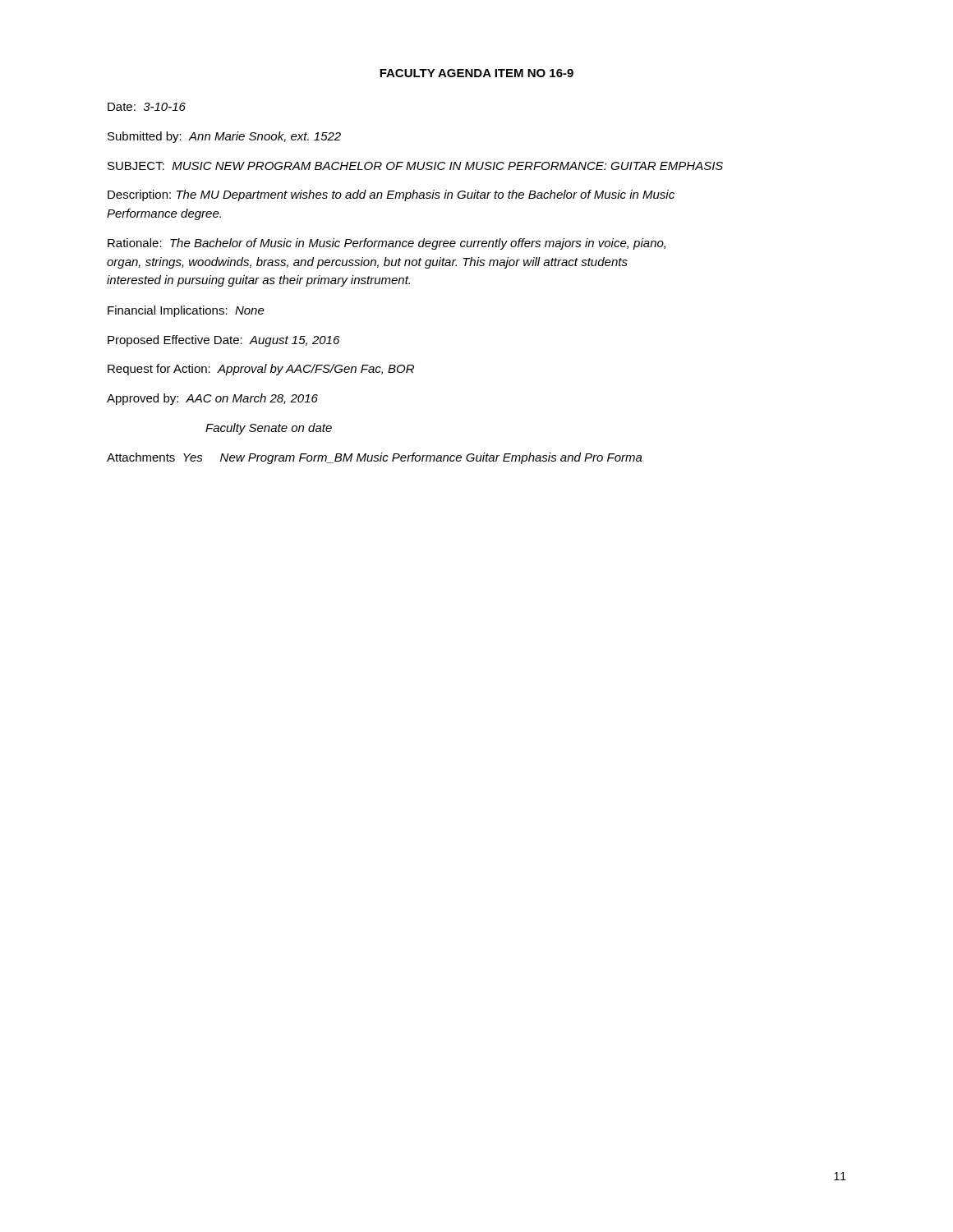
Task: Click on the element starting "Faculty Senate on date"
Action: [x=269, y=427]
